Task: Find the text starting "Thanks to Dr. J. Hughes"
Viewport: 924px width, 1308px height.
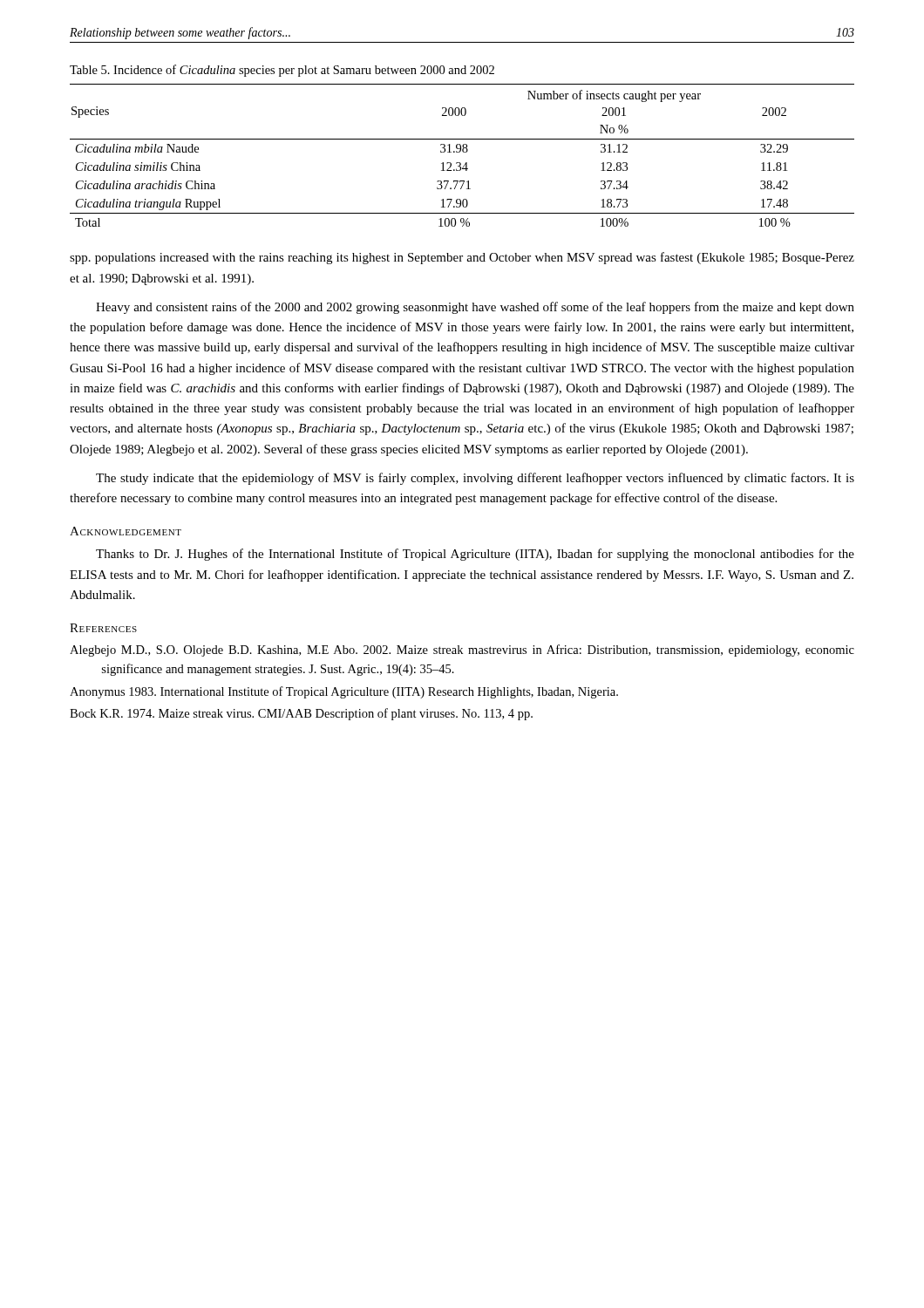Action: 462,574
